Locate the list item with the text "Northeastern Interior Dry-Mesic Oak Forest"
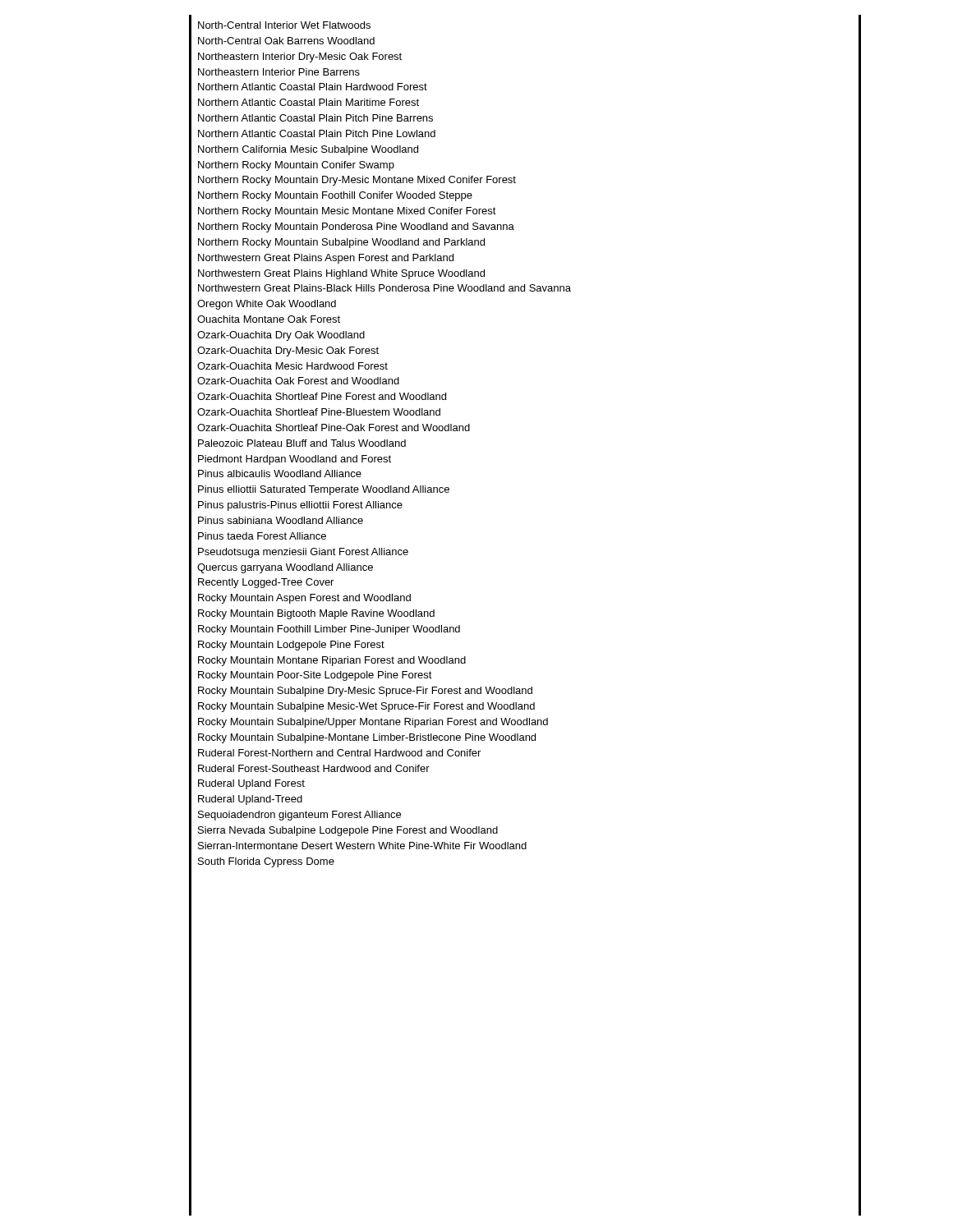This screenshot has width=953, height=1232. 300,56
